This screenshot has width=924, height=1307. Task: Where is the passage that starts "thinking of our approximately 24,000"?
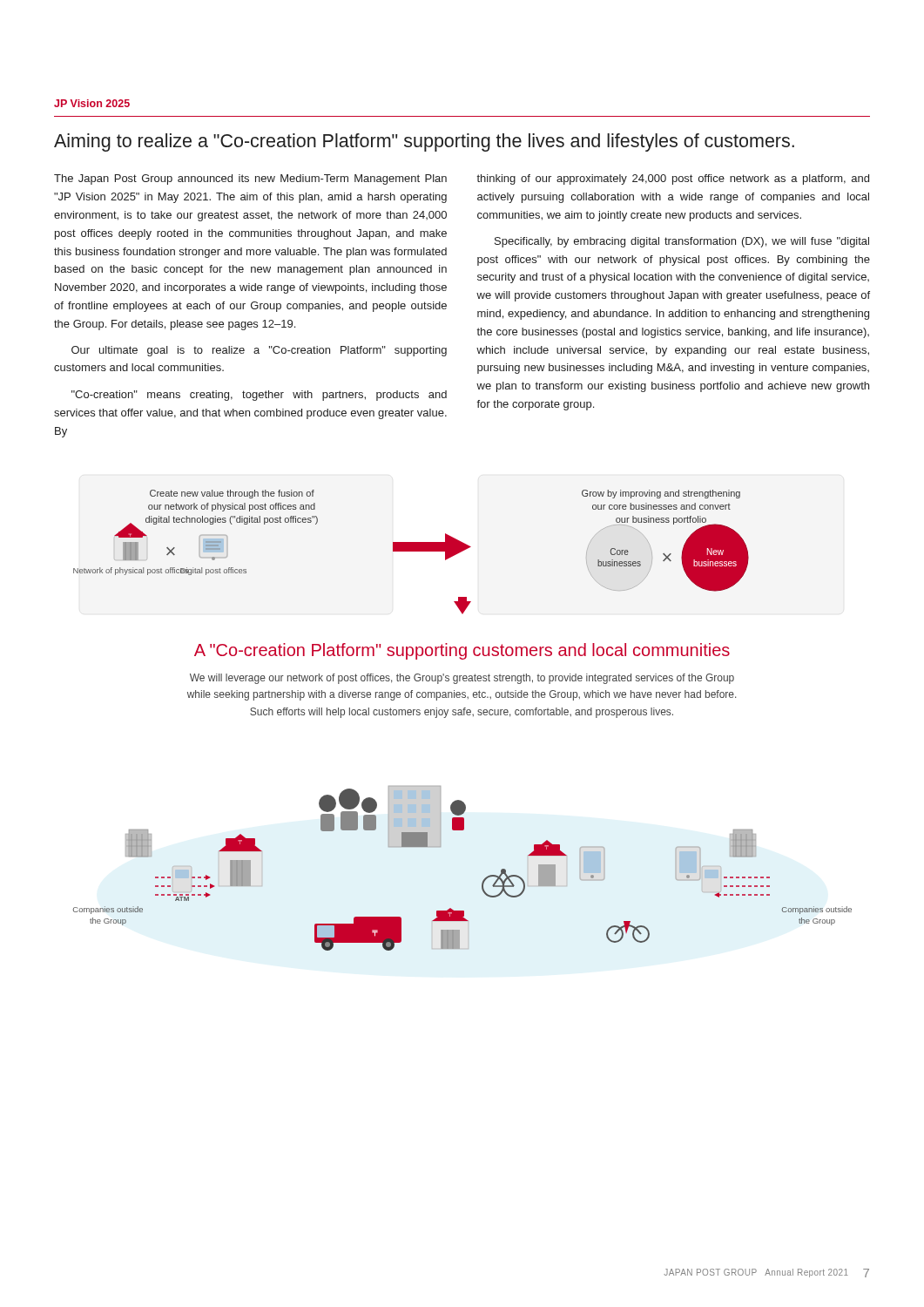coord(673,292)
